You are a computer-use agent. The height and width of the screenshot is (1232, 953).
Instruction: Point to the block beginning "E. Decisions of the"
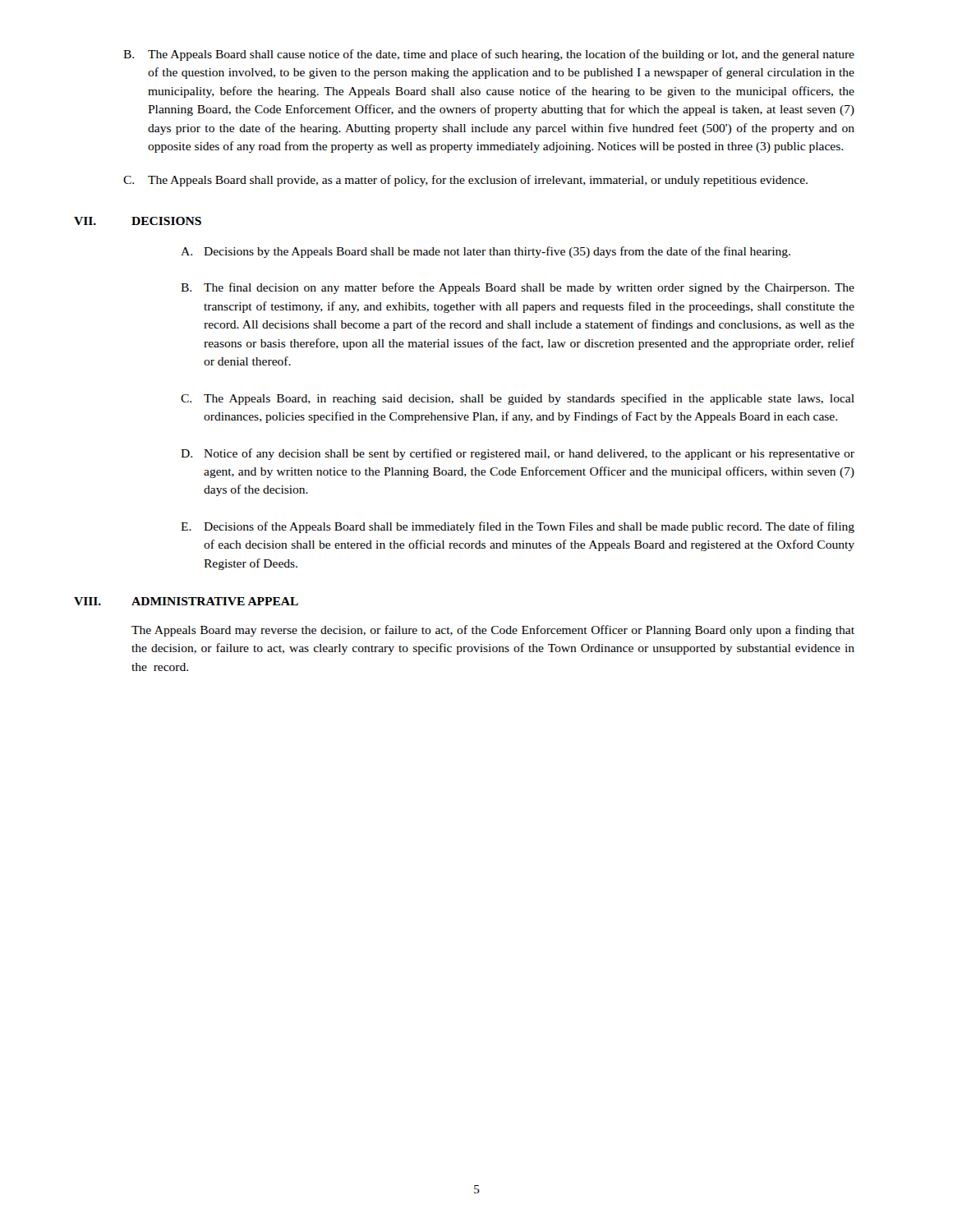tap(518, 545)
